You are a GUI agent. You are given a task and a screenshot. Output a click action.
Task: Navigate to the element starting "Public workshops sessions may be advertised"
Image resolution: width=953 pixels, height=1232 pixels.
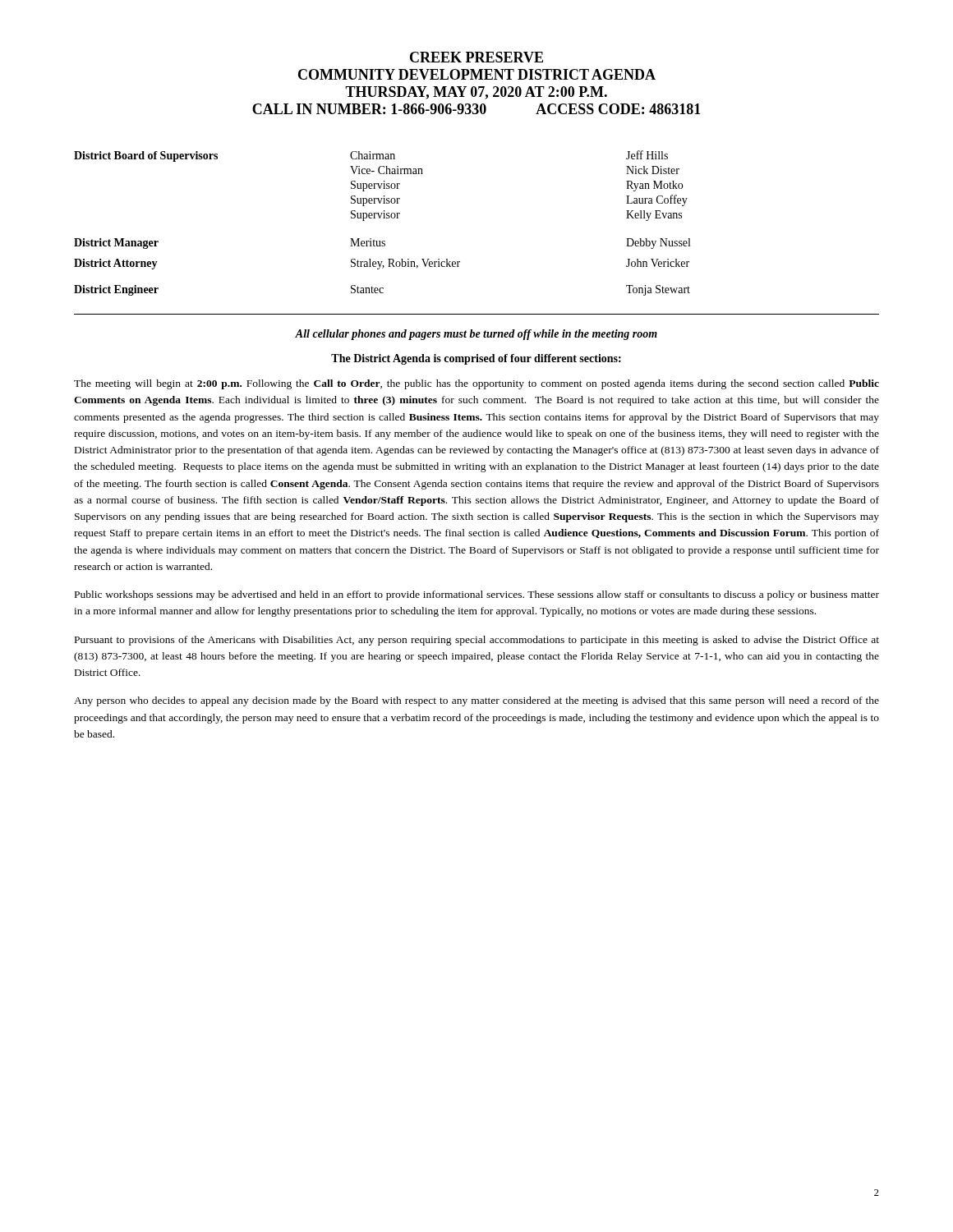pyautogui.click(x=476, y=603)
